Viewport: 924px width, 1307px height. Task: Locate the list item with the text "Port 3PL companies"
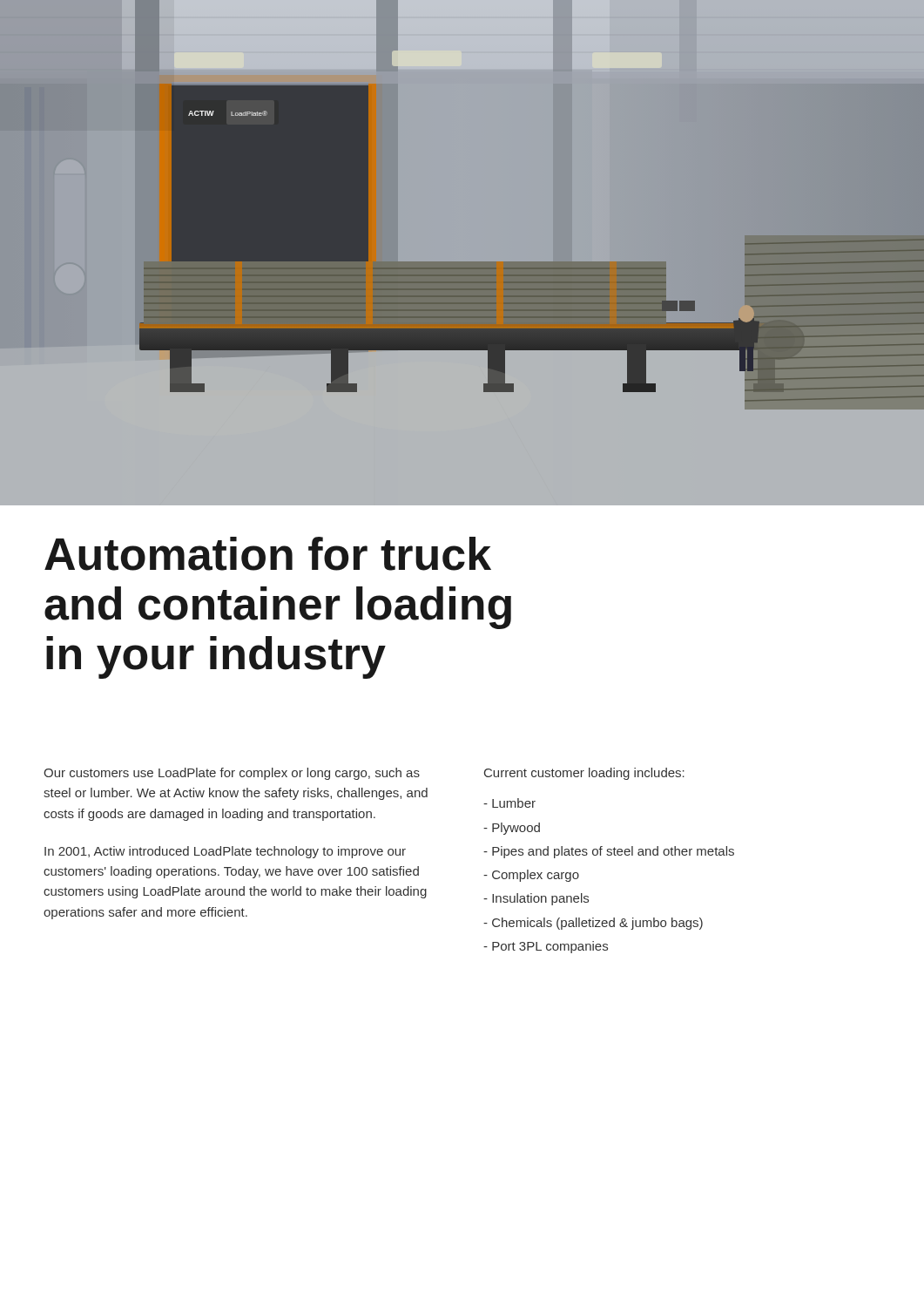click(x=546, y=946)
